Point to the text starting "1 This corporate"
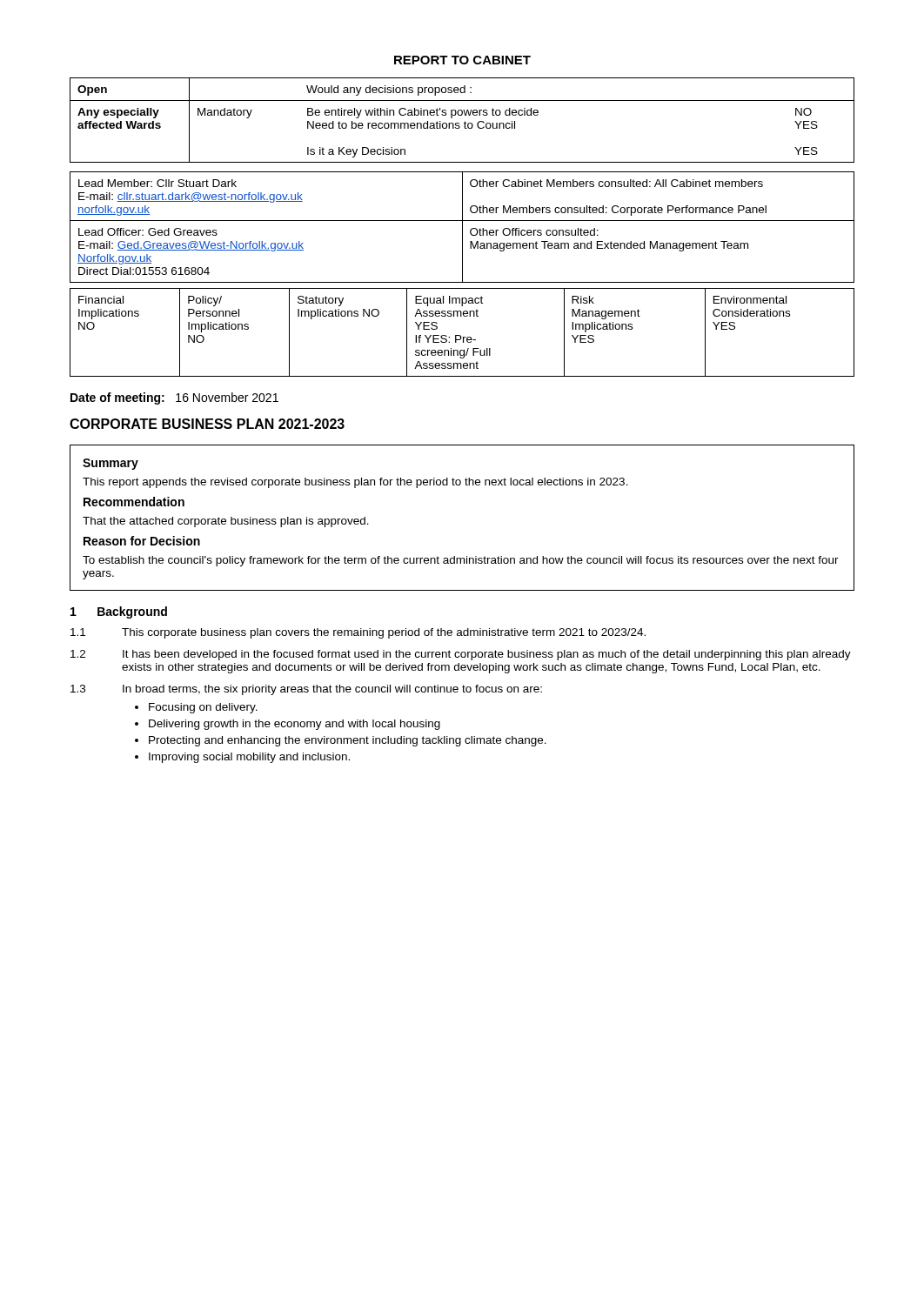 tap(462, 632)
